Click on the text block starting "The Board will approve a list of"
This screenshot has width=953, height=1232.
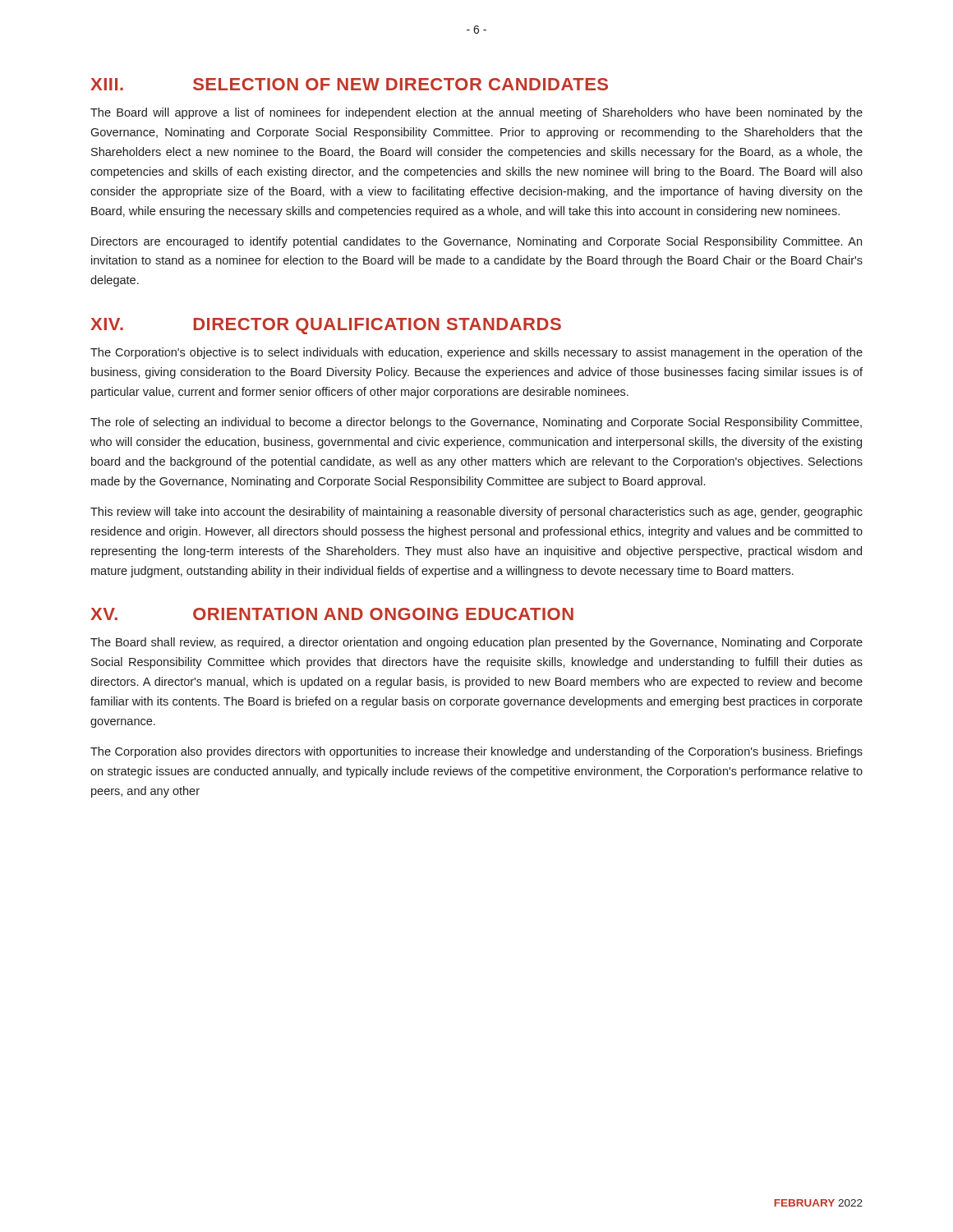click(x=476, y=162)
